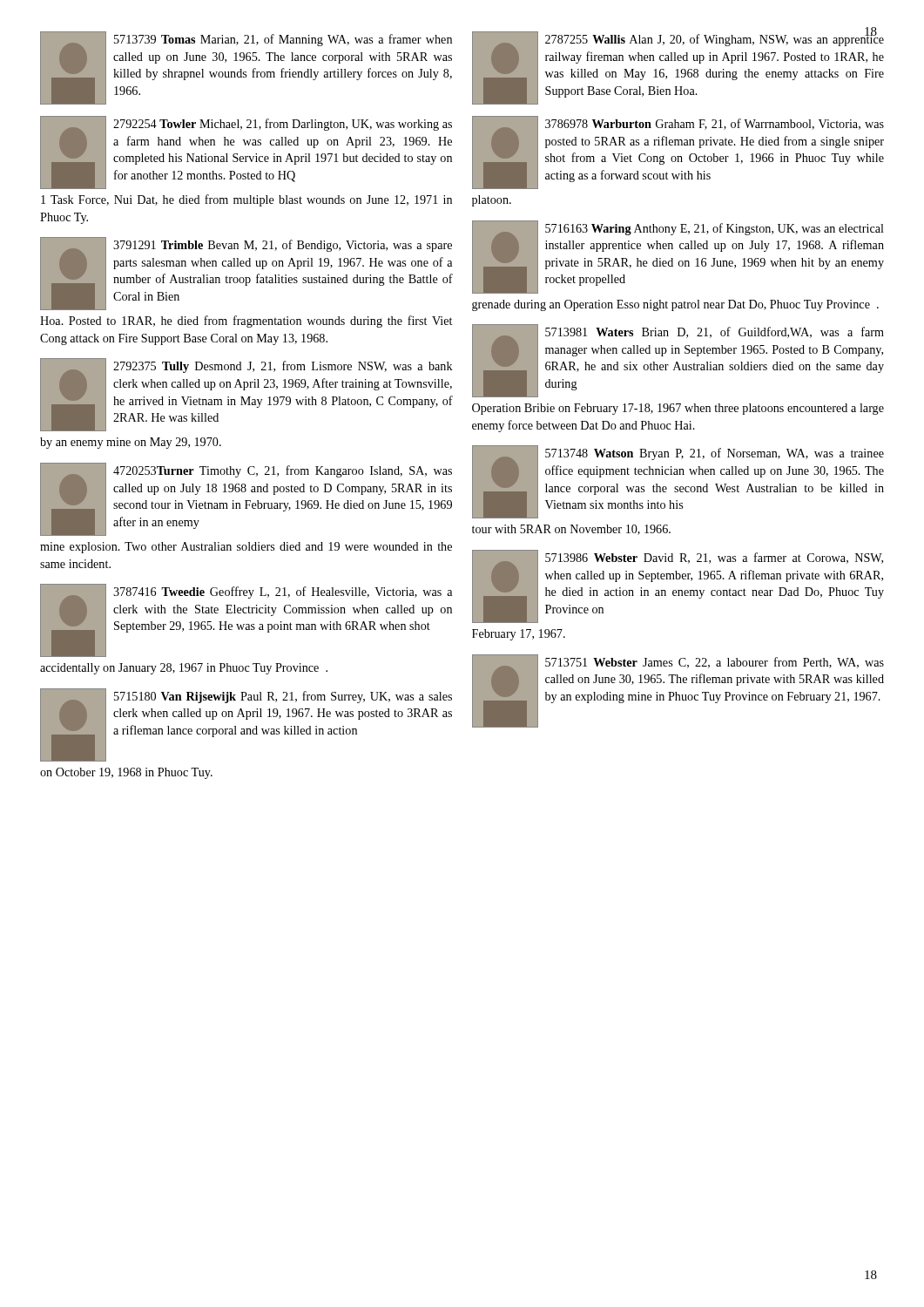Point to the block beginning "4720253Turner Timothy C, 21, from Kangaroo Island, SA,"

tap(246, 518)
